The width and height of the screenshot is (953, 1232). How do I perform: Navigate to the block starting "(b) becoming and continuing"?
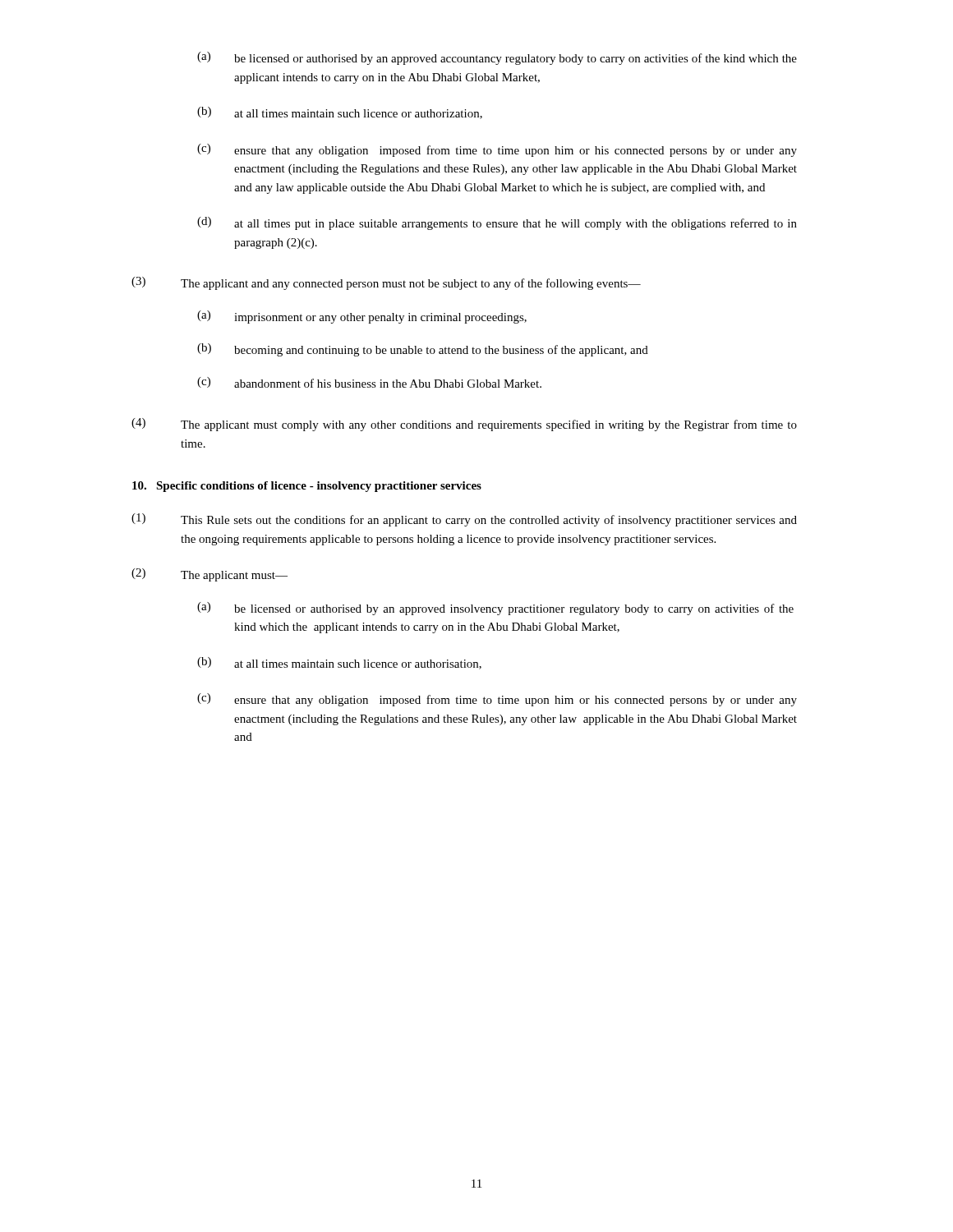pos(497,350)
